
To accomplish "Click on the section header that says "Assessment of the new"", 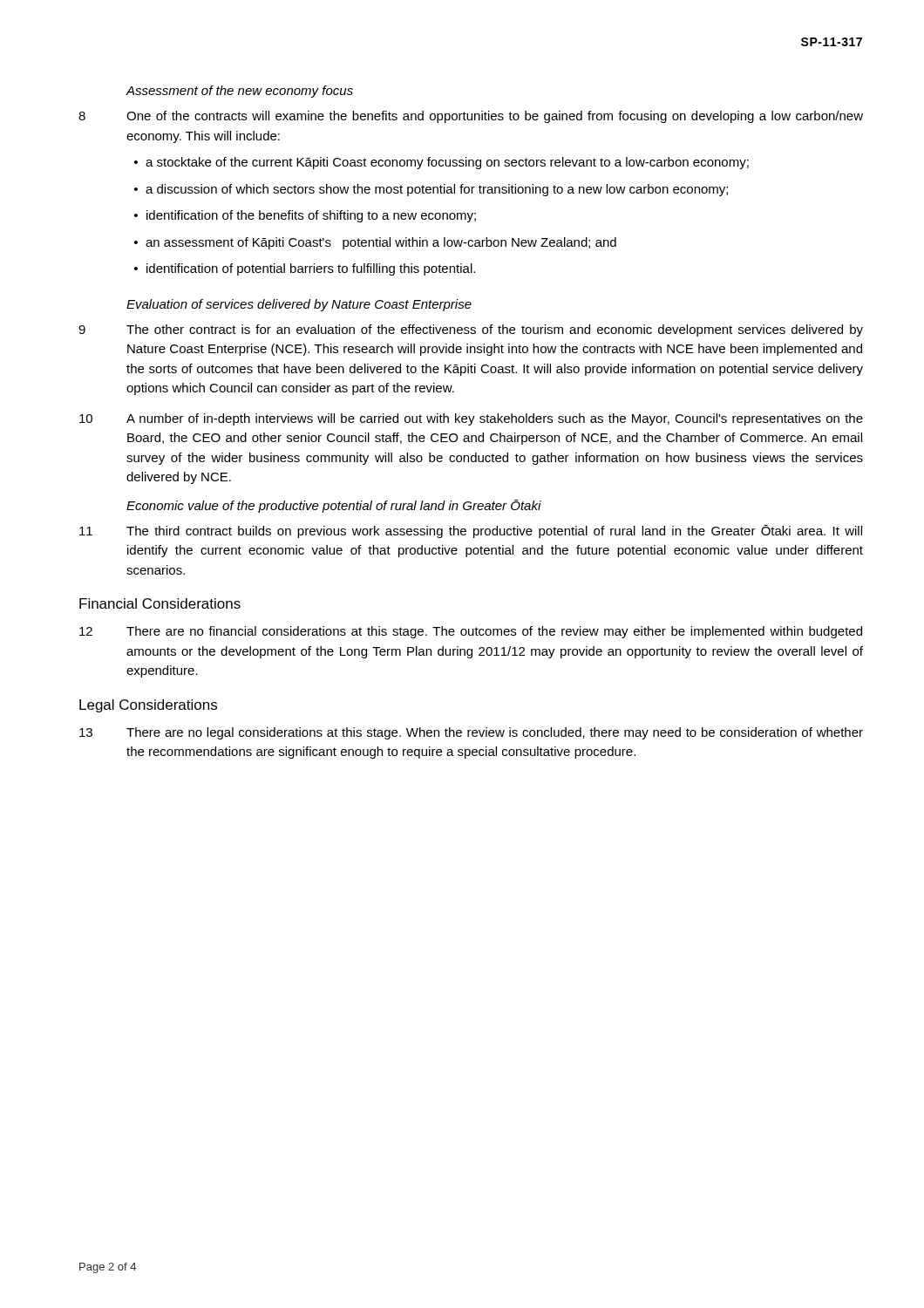I will (240, 90).
